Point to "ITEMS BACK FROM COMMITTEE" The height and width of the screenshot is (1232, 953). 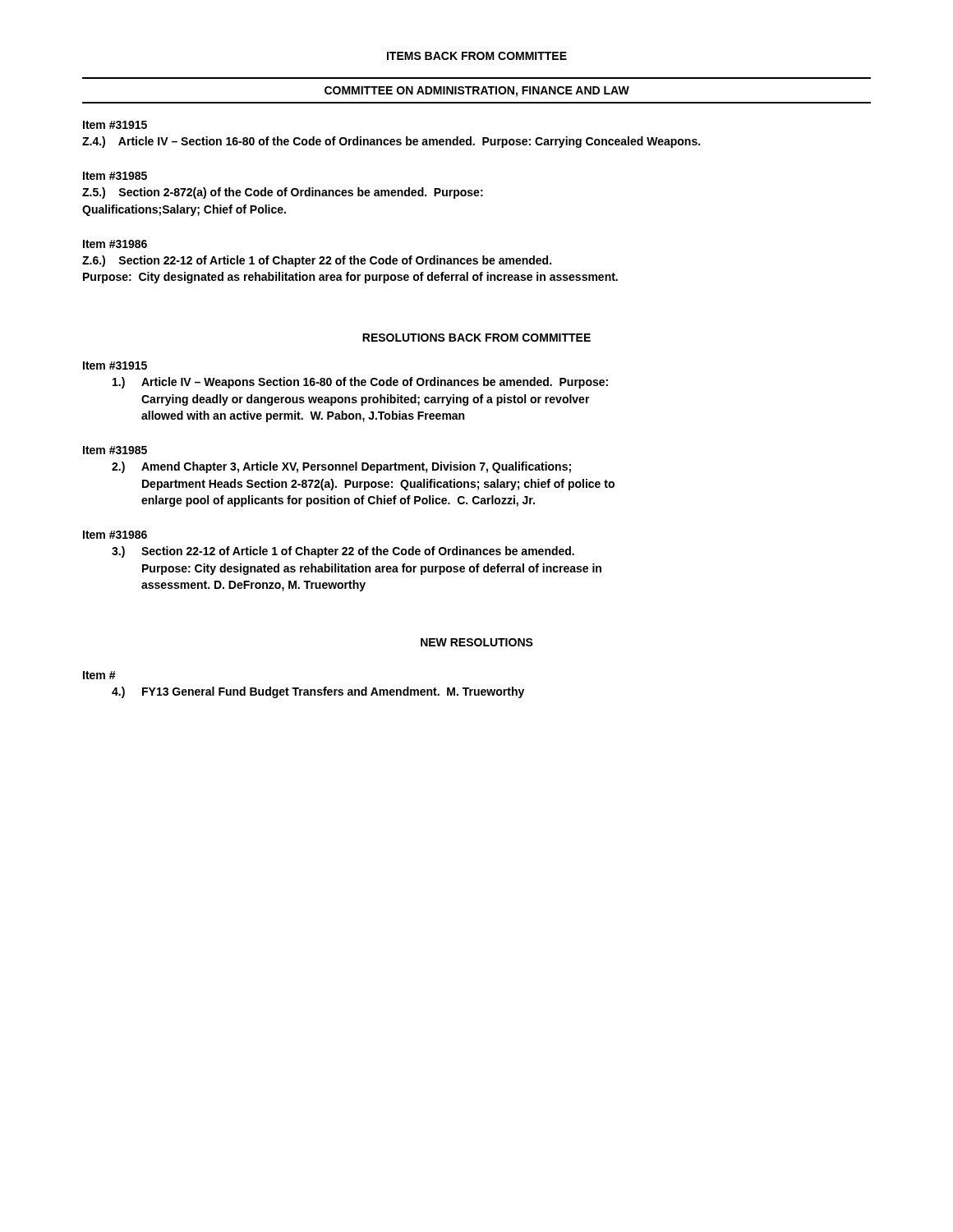(476, 56)
